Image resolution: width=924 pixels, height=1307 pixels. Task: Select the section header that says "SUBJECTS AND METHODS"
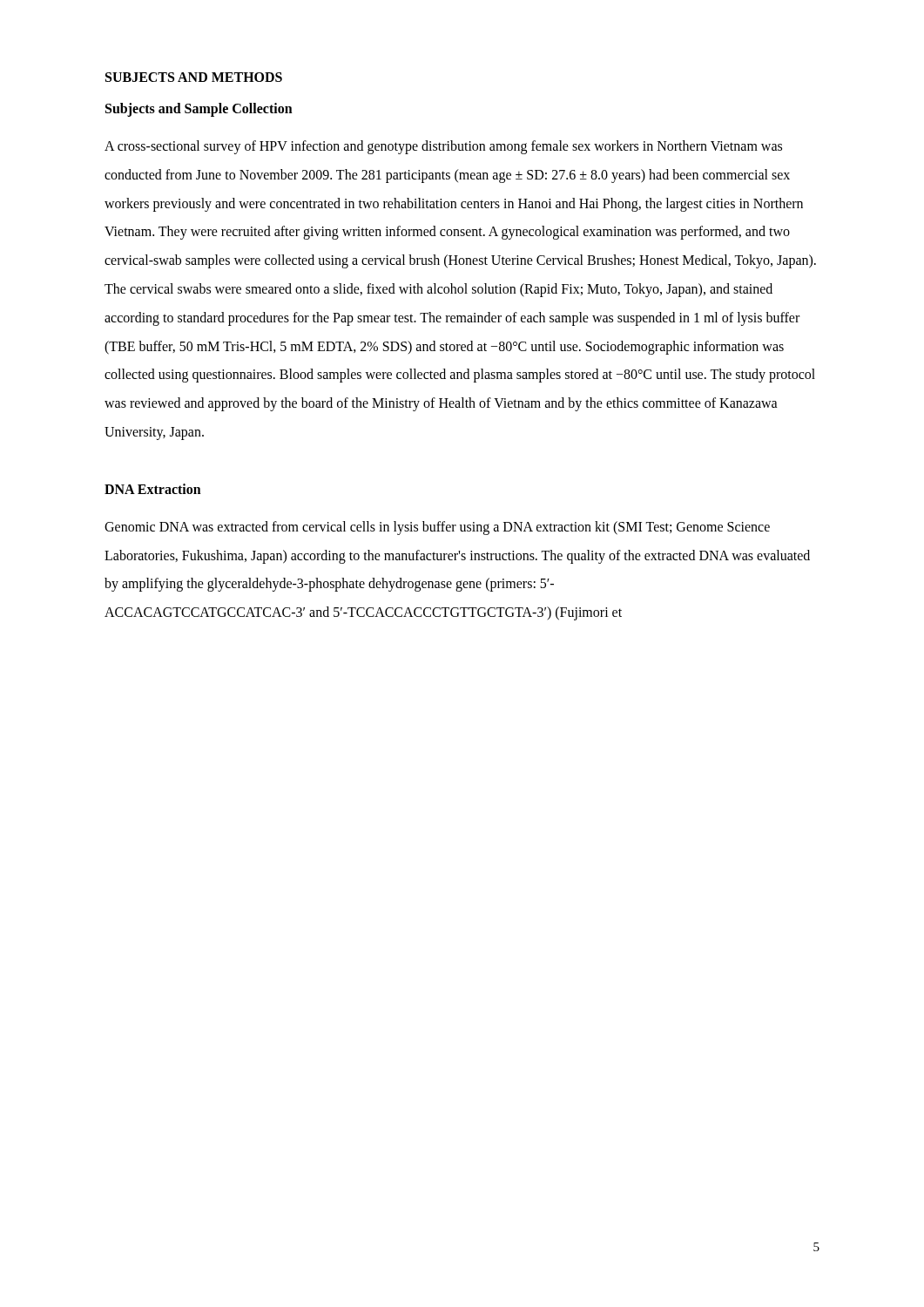tap(194, 77)
